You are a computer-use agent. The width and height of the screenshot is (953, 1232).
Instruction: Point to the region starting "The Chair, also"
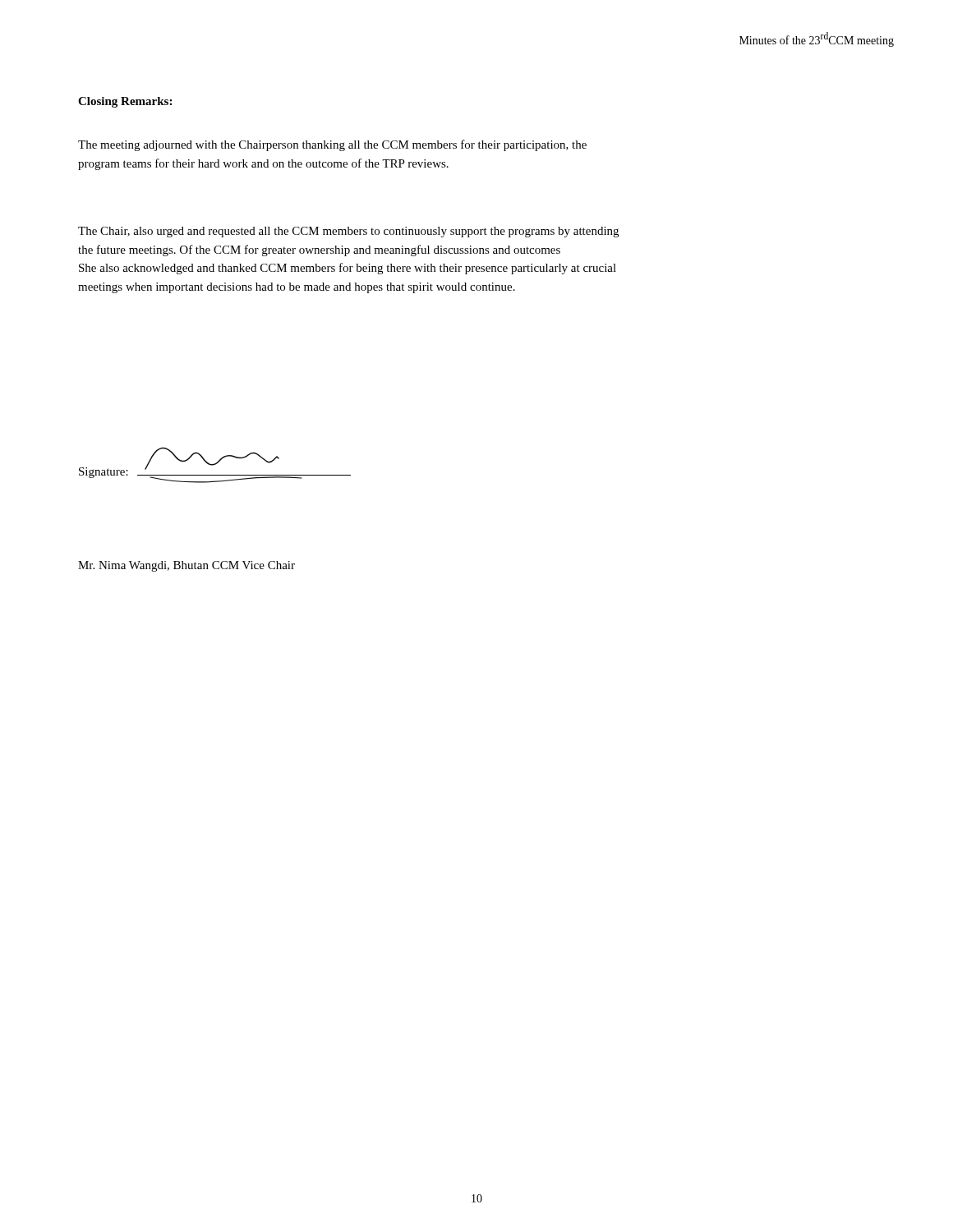349,259
